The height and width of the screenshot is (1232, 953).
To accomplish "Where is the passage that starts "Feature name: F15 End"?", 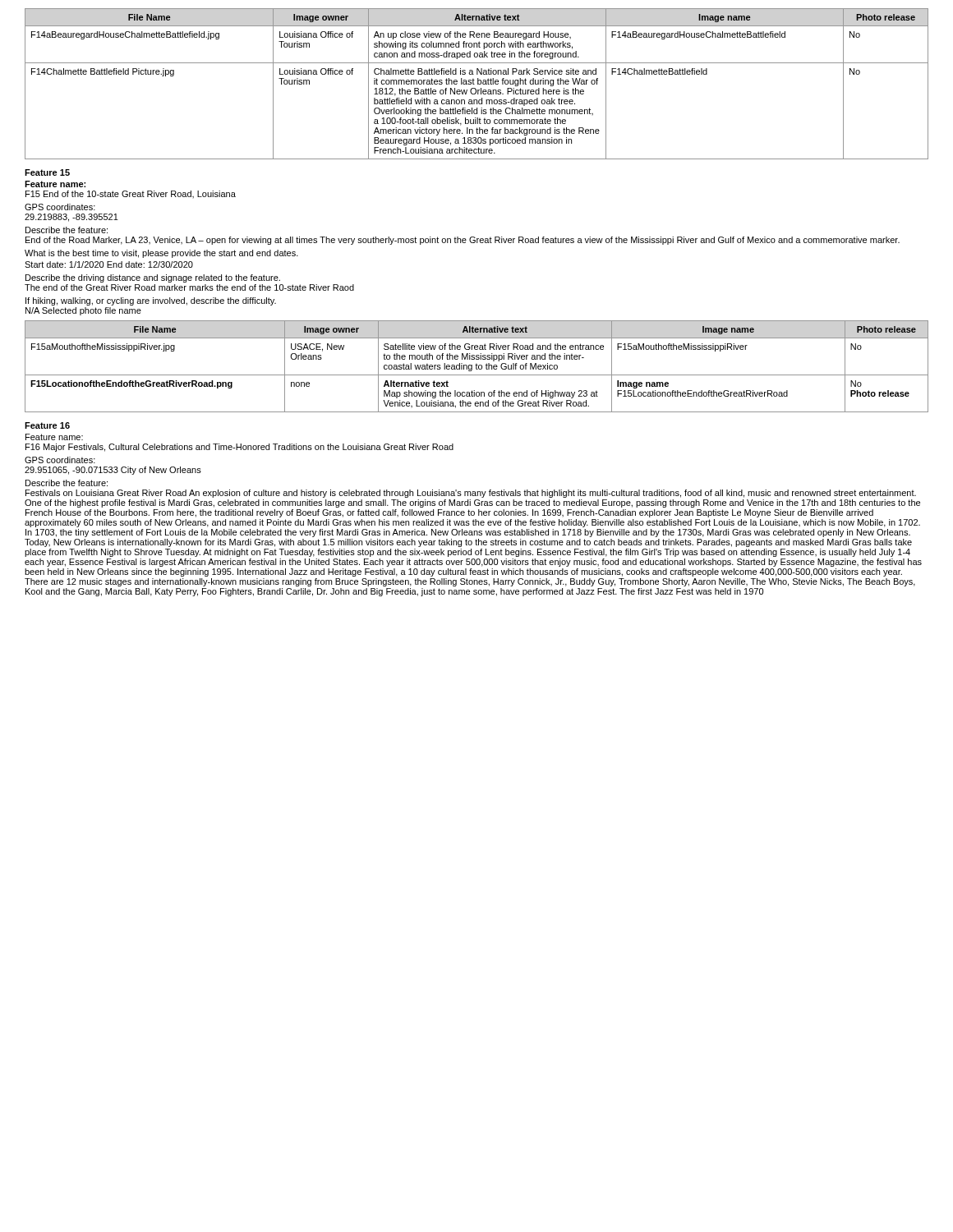I will tap(130, 189).
